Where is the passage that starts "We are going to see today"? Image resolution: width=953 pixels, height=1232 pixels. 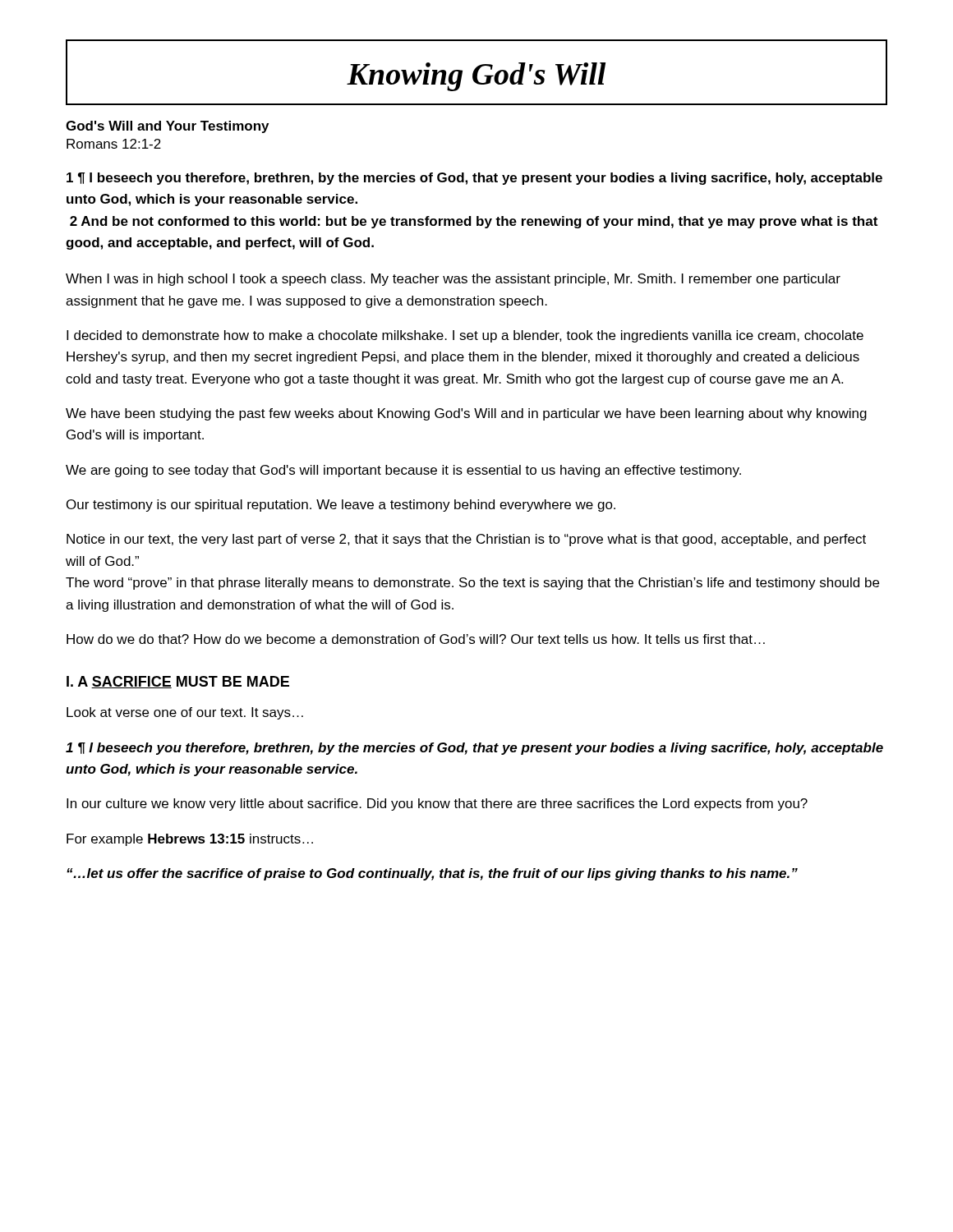point(404,470)
